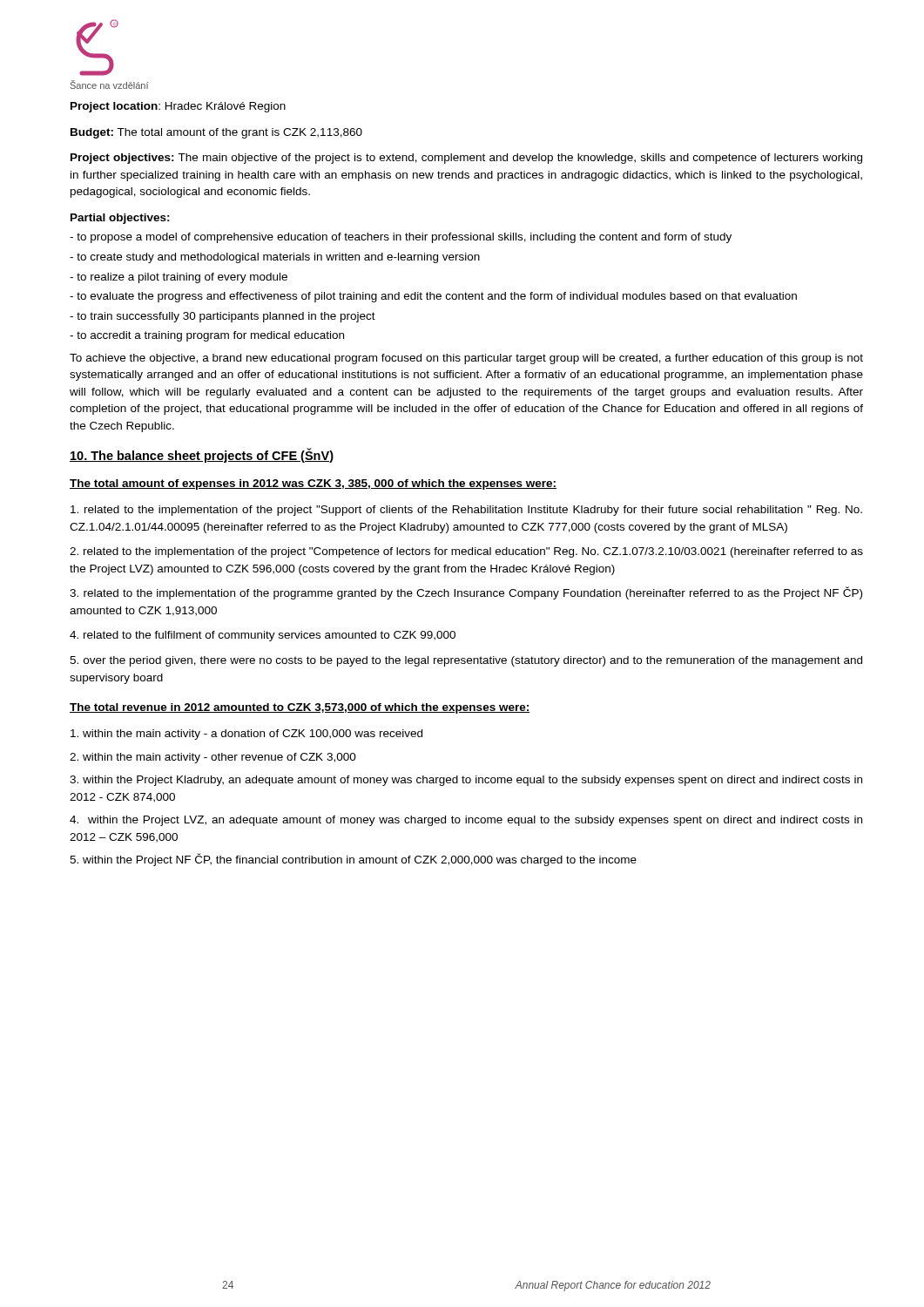Navigate to the region starting "Partial objectives:"
The image size is (924, 1307).
[x=120, y=217]
